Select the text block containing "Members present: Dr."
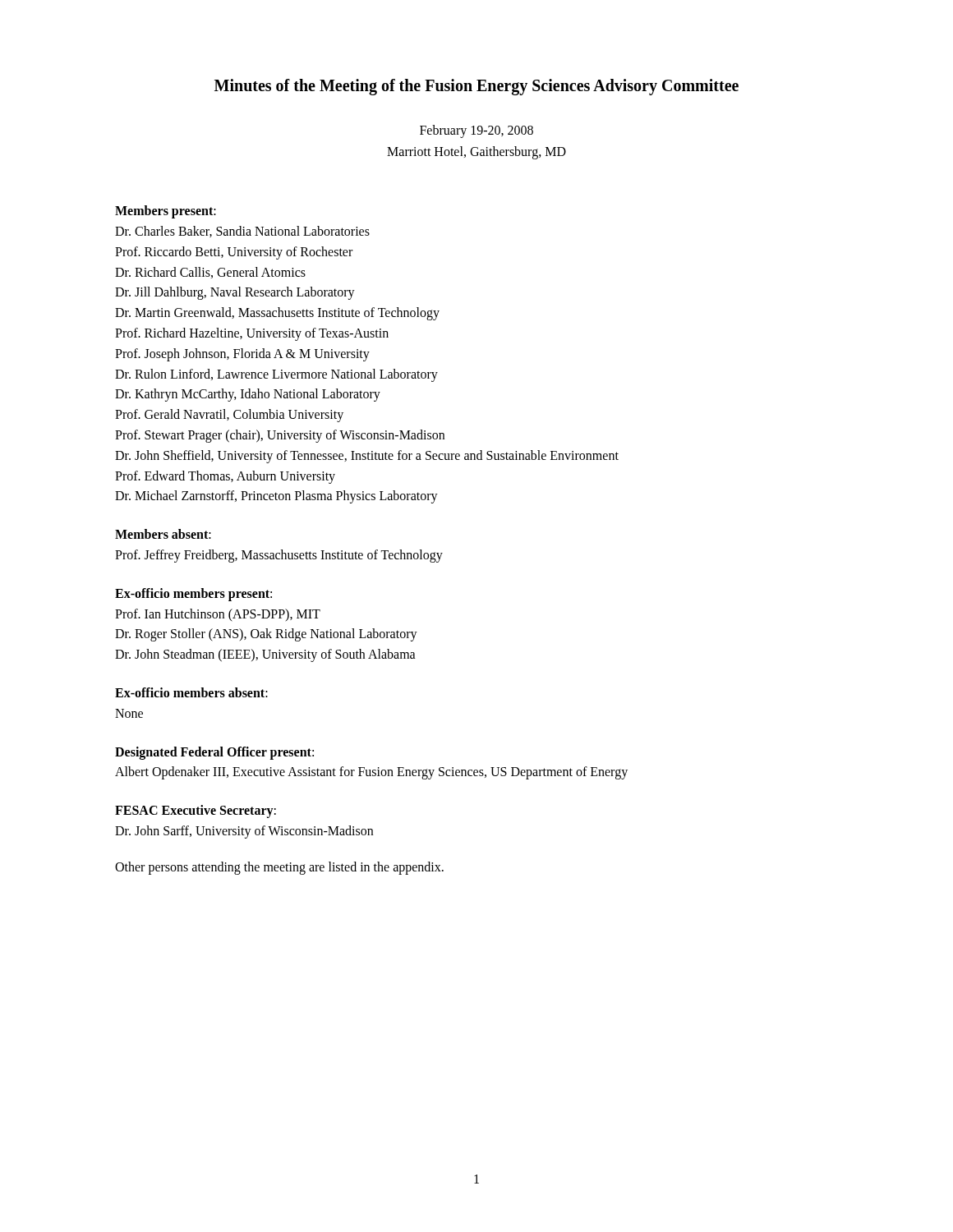 pyautogui.click(x=166, y=212)
